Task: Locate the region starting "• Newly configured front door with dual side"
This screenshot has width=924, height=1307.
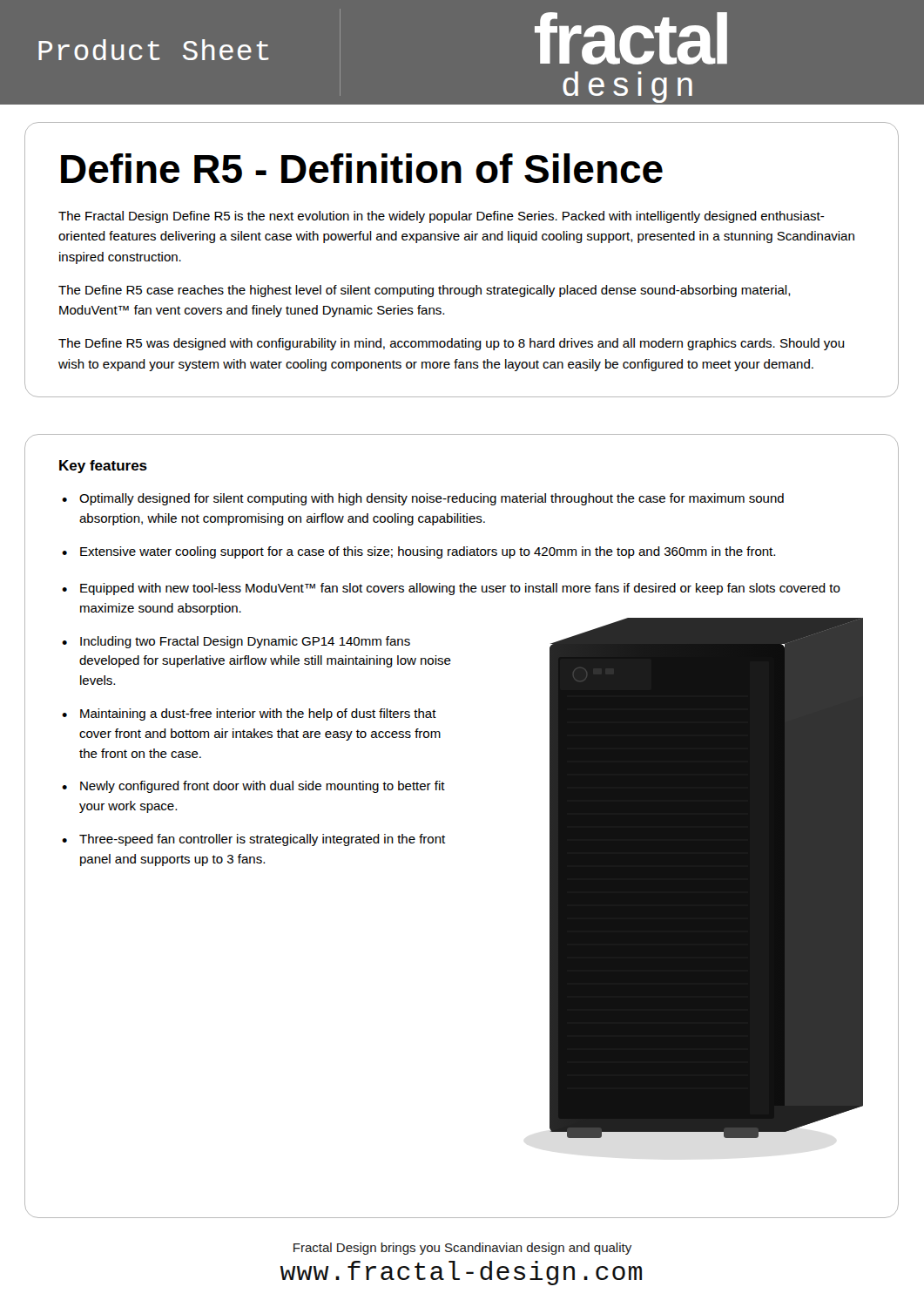Action: point(259,796)
